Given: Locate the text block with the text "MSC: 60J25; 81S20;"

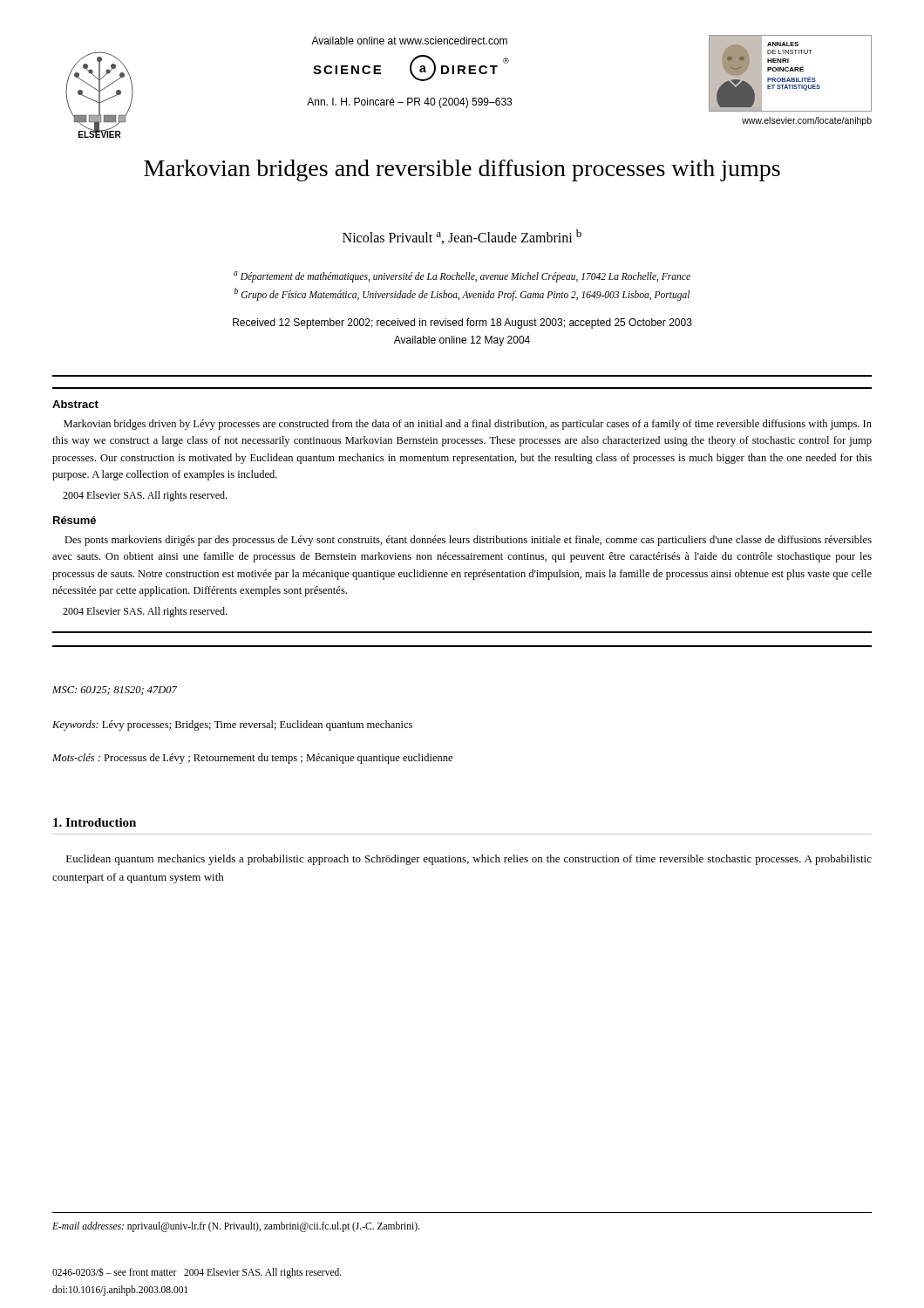Looking at the screenshot, I should (x=115, y=691).
